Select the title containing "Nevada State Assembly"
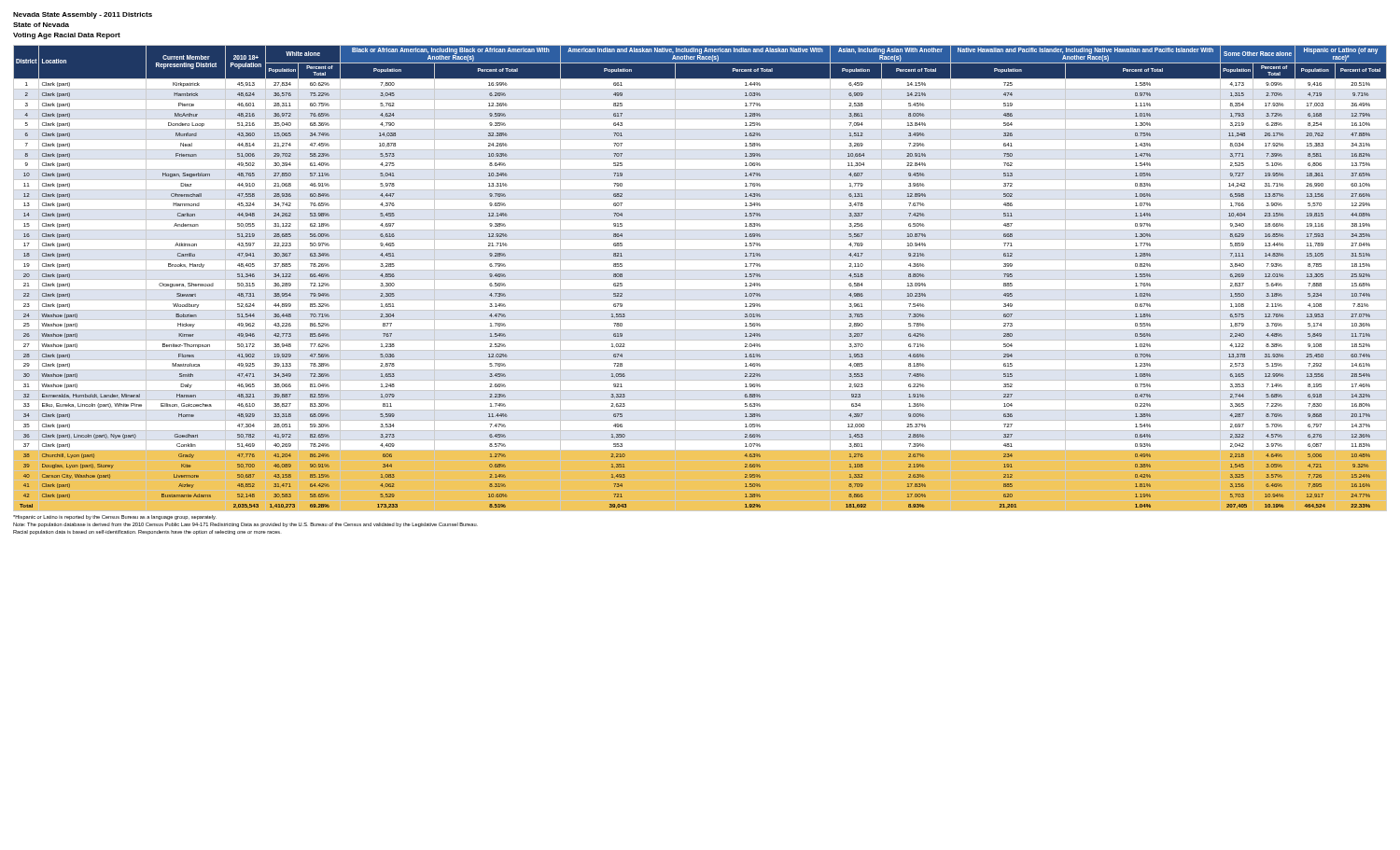The height and width of the screenshot is (850, 1400). click(83, 15)
